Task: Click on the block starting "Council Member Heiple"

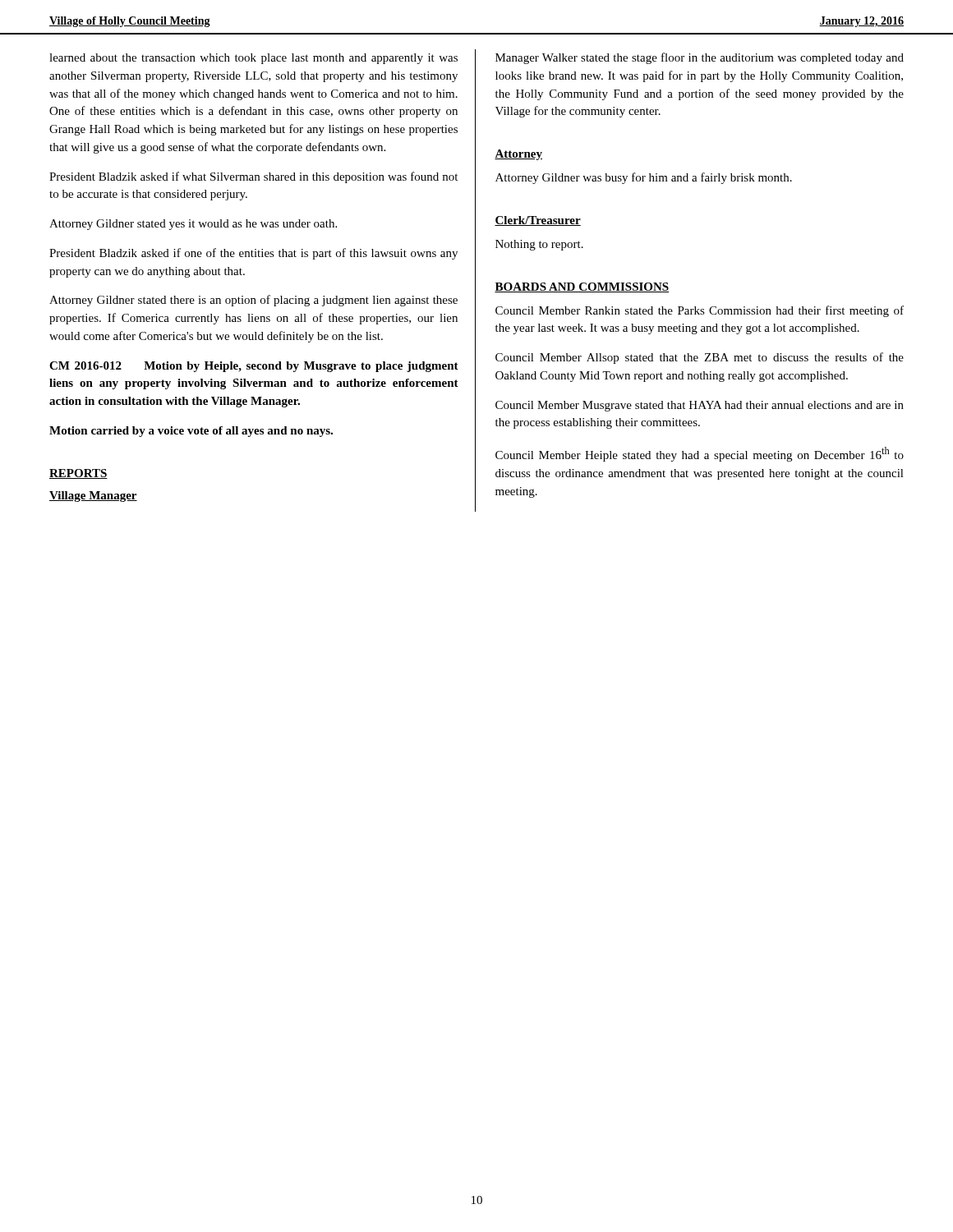Action: pyautogui.click(x=699, y=472)
